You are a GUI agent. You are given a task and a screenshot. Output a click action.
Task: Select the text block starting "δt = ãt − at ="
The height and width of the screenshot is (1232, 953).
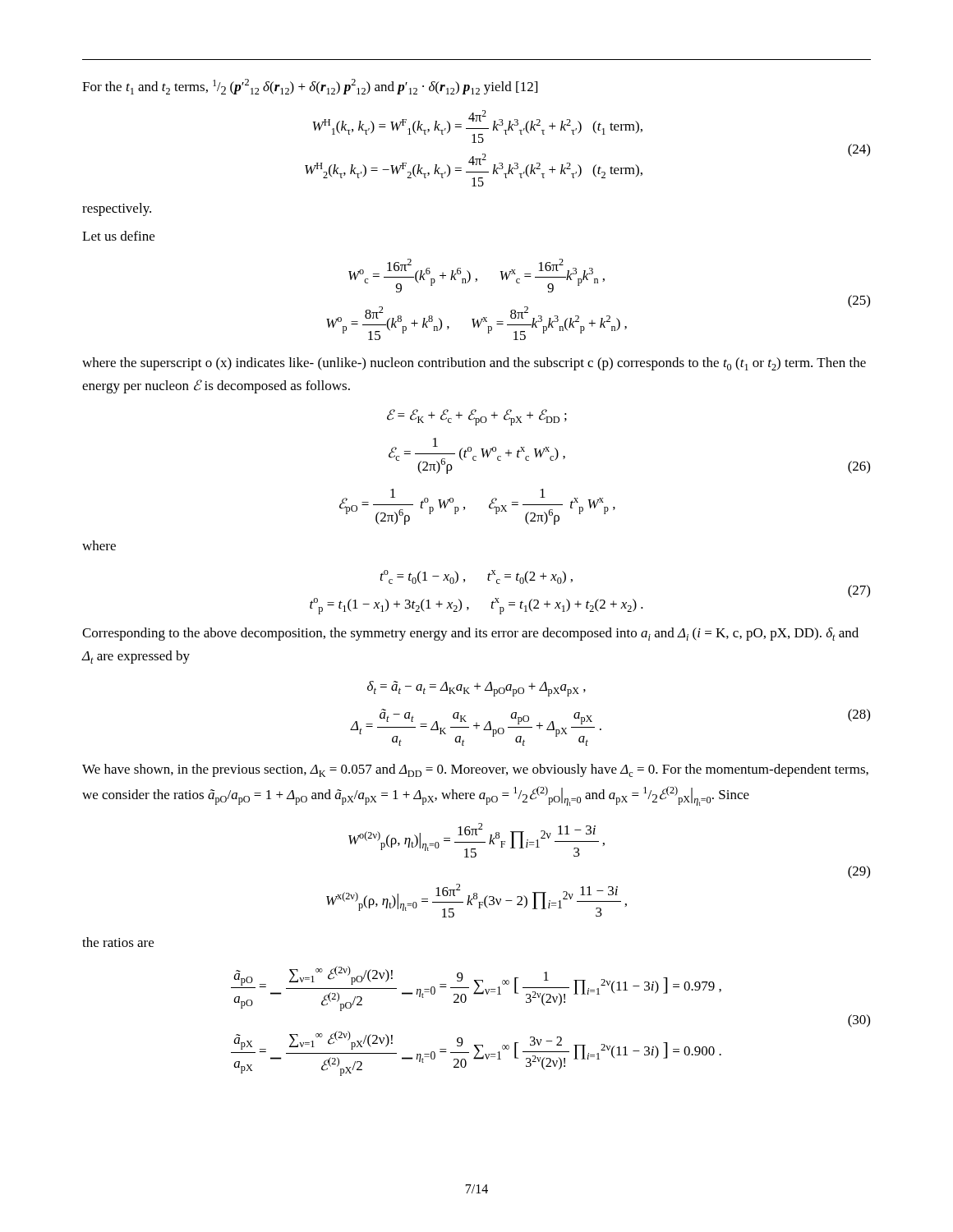[476, 689]
